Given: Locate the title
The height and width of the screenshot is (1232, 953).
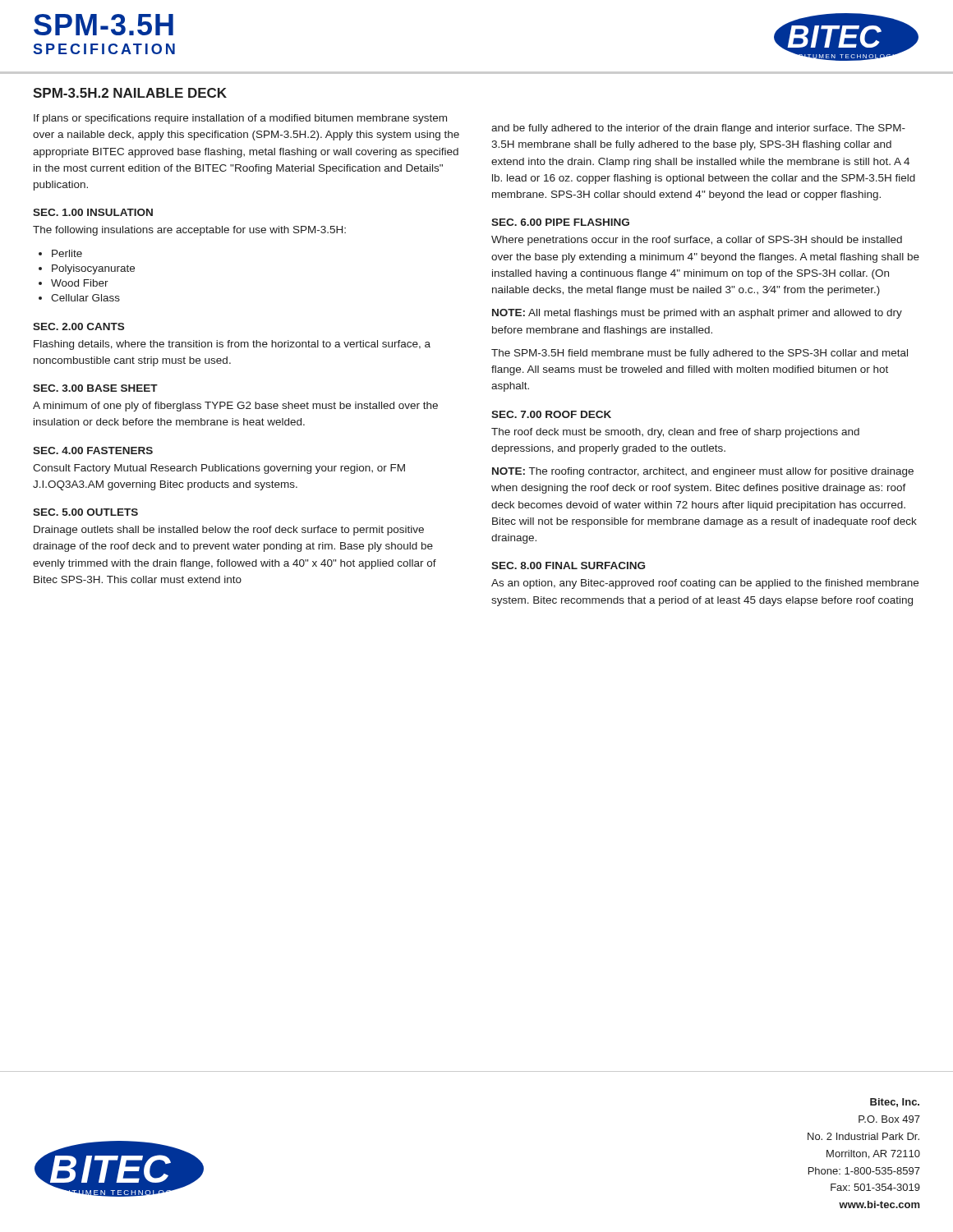Looking at the screenshot, I should coord(247,94).
